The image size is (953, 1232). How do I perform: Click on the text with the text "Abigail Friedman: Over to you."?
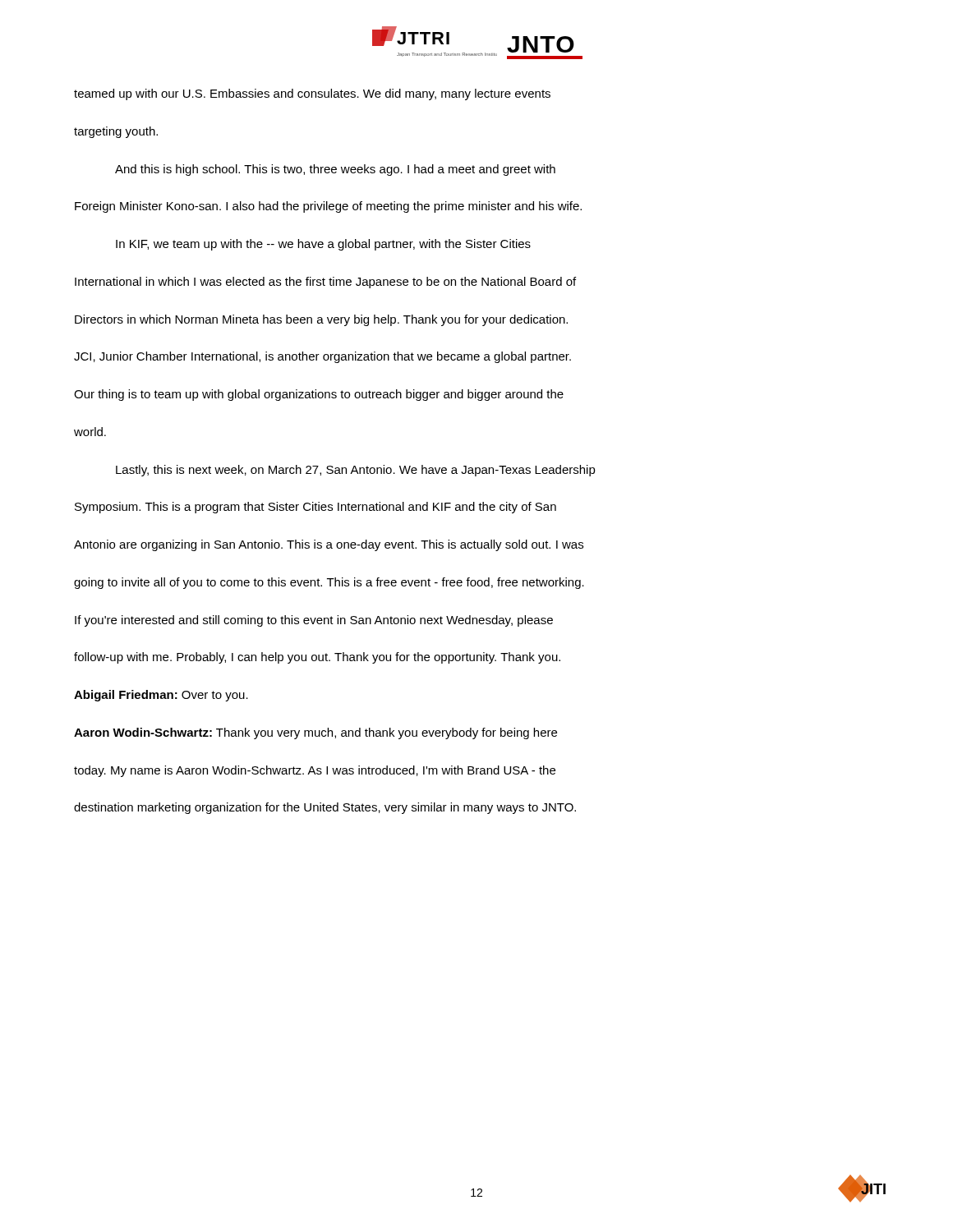coord(161,694)
